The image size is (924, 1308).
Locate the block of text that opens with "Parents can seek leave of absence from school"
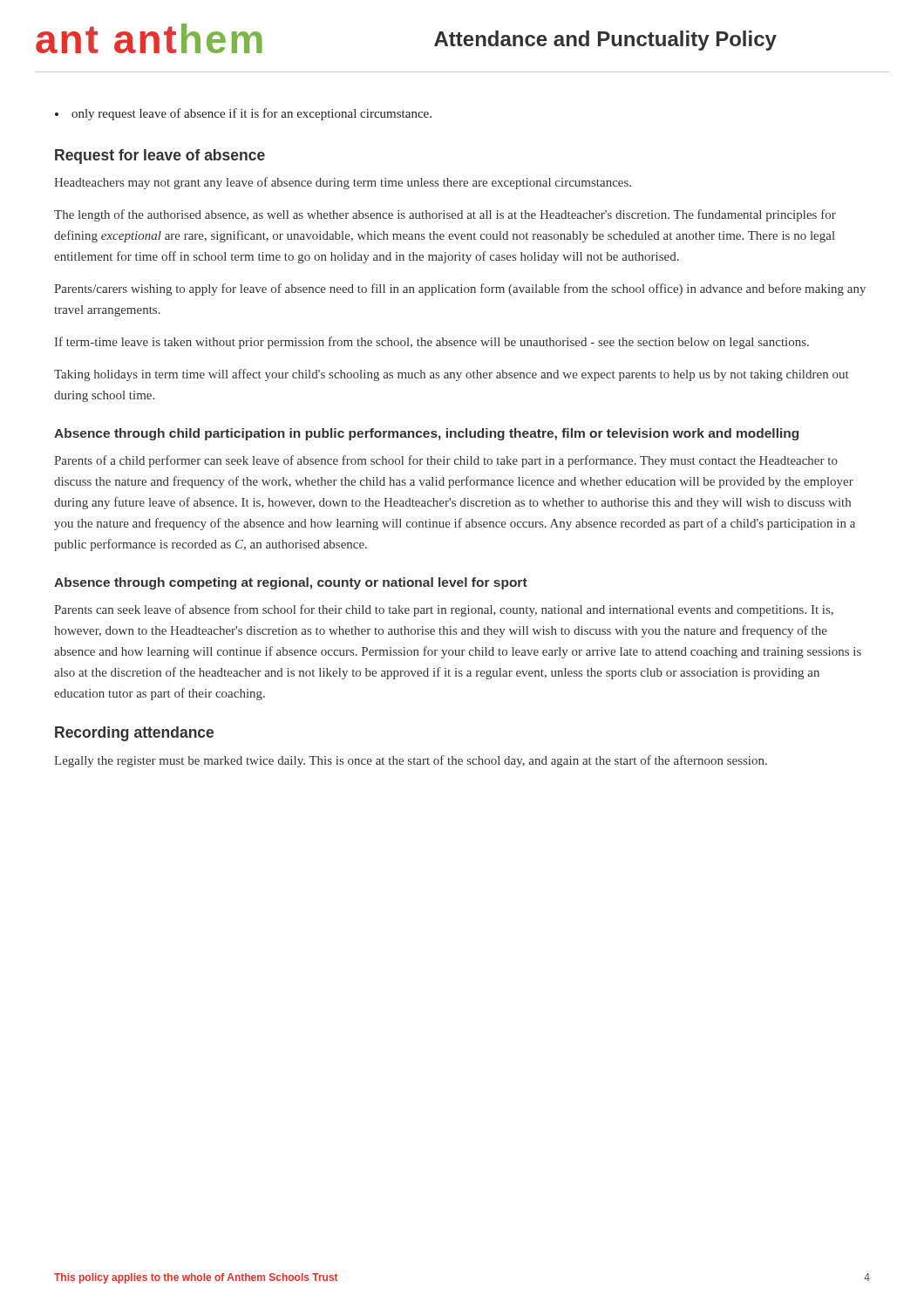458,651
